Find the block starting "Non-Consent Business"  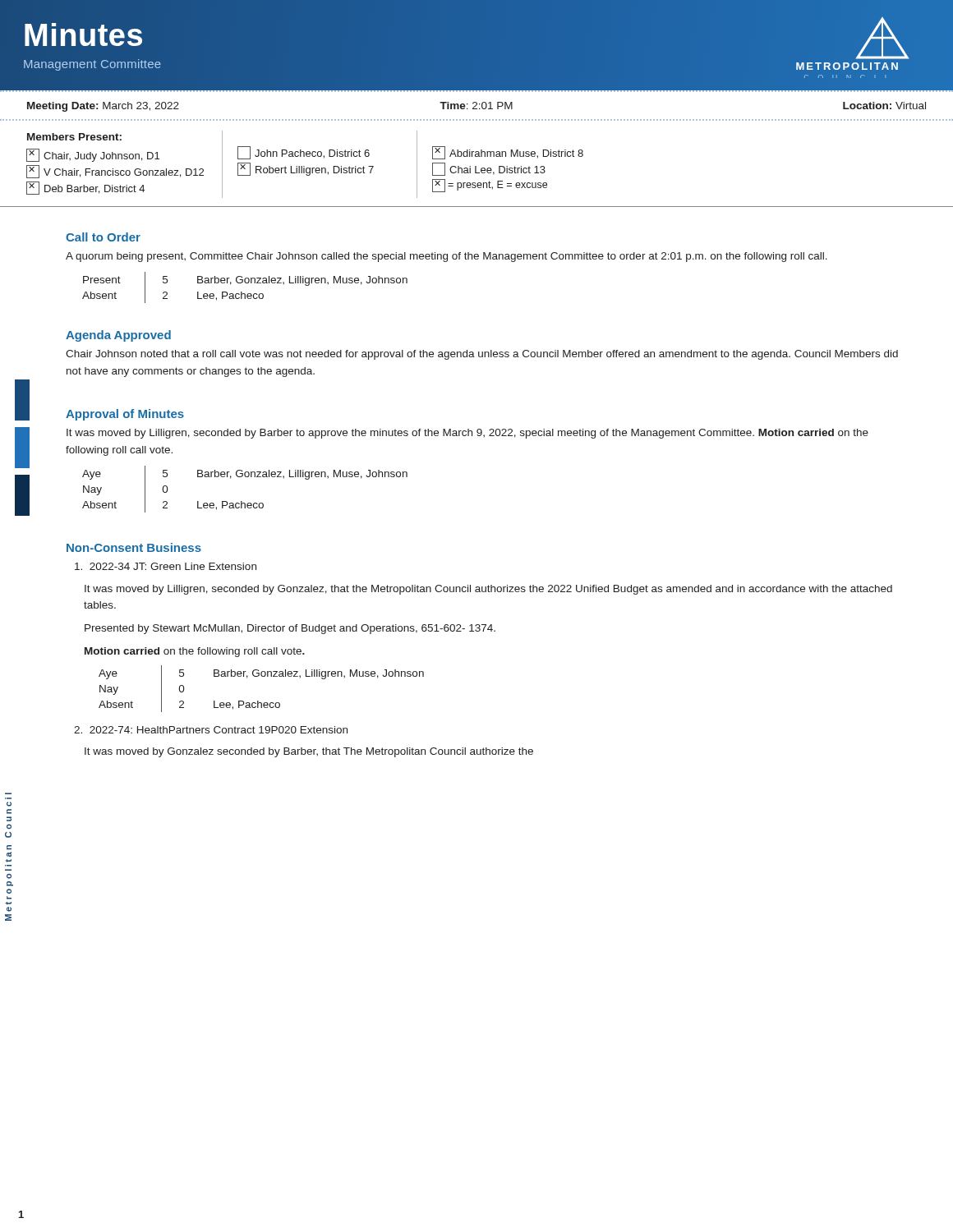(x=134, y=547)
